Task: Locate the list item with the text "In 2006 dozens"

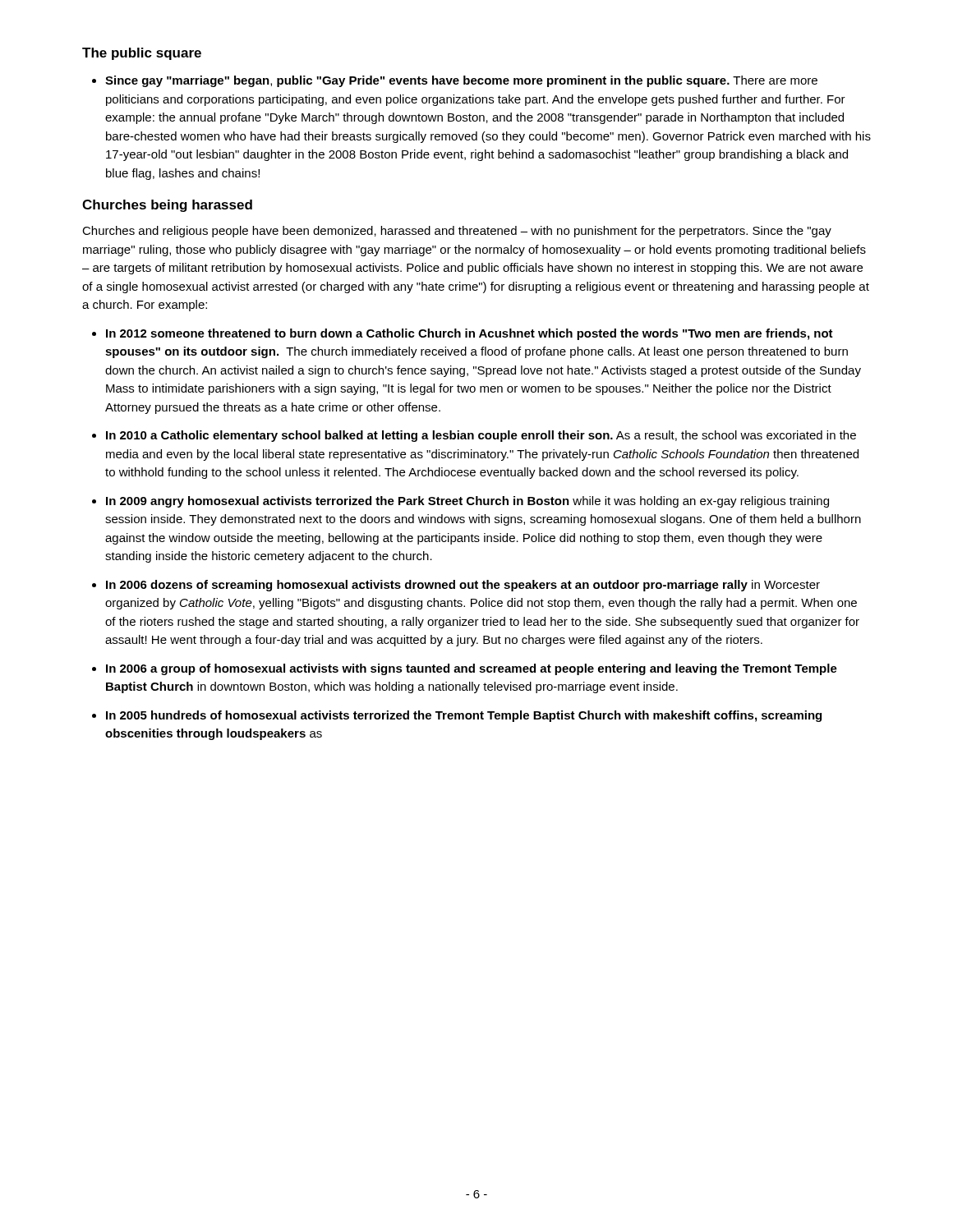Action: [x=488, y=612]
